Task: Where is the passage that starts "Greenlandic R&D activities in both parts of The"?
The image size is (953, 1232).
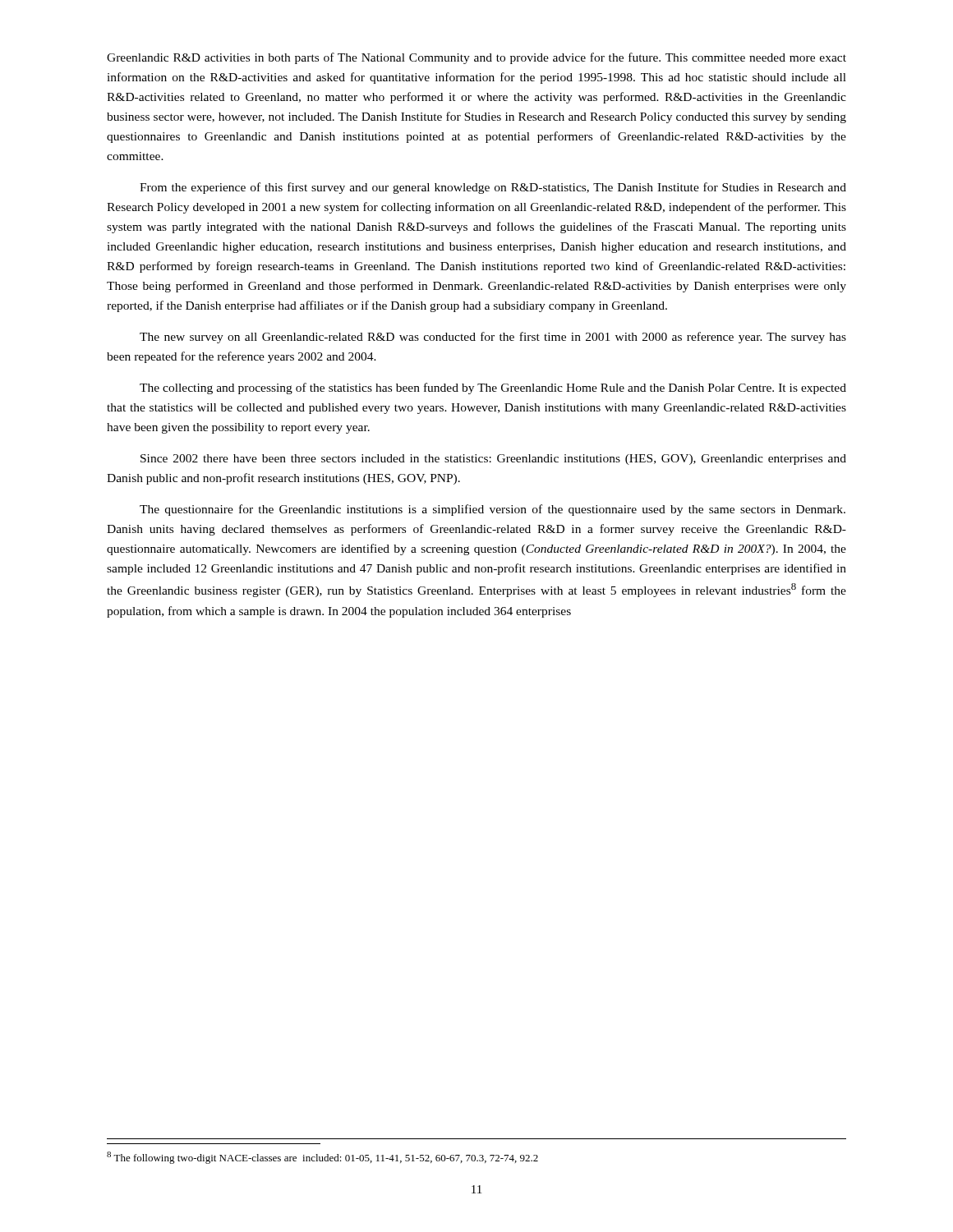Action: point(476,107)
